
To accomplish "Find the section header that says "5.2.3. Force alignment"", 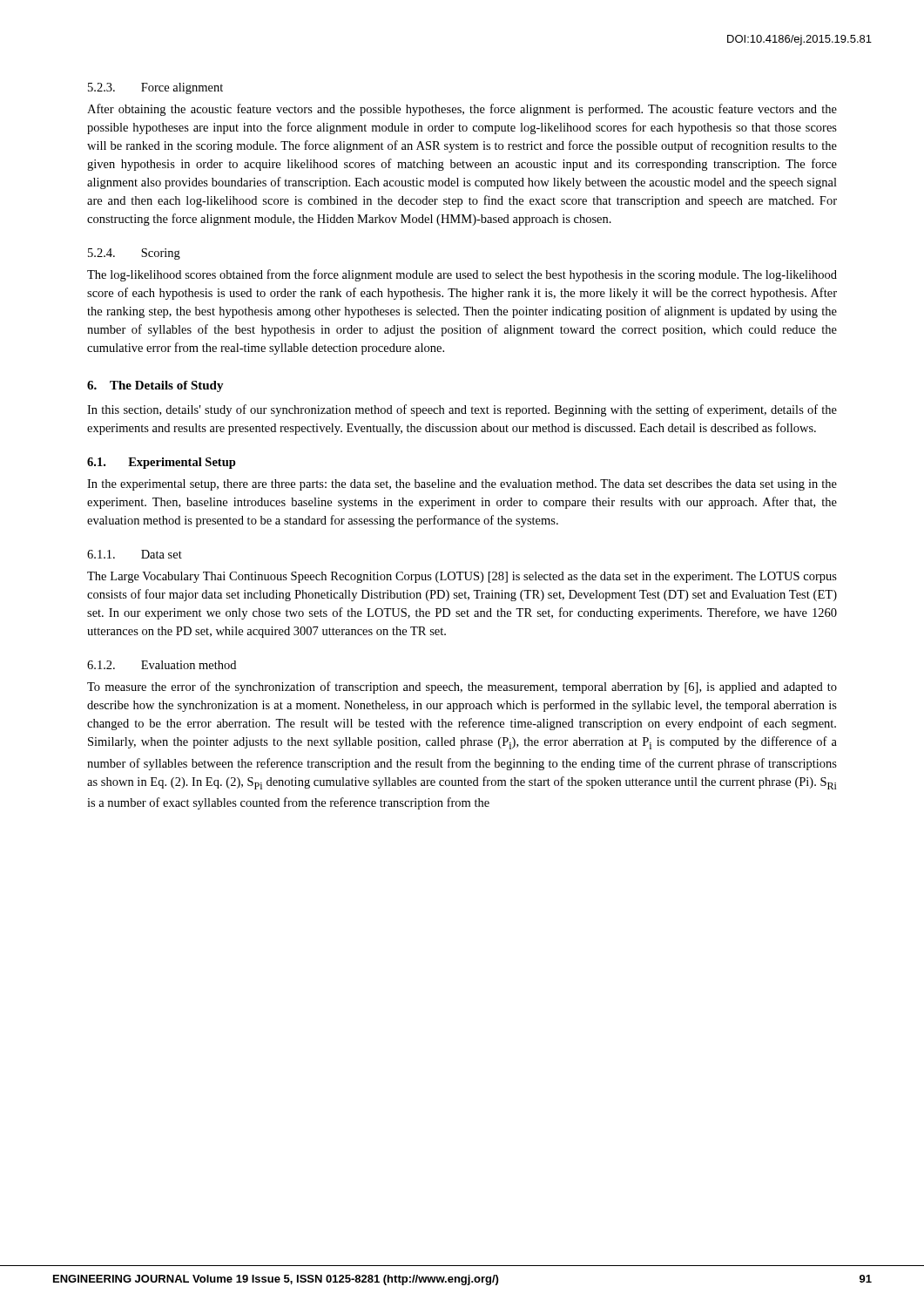I will (155, 87).
